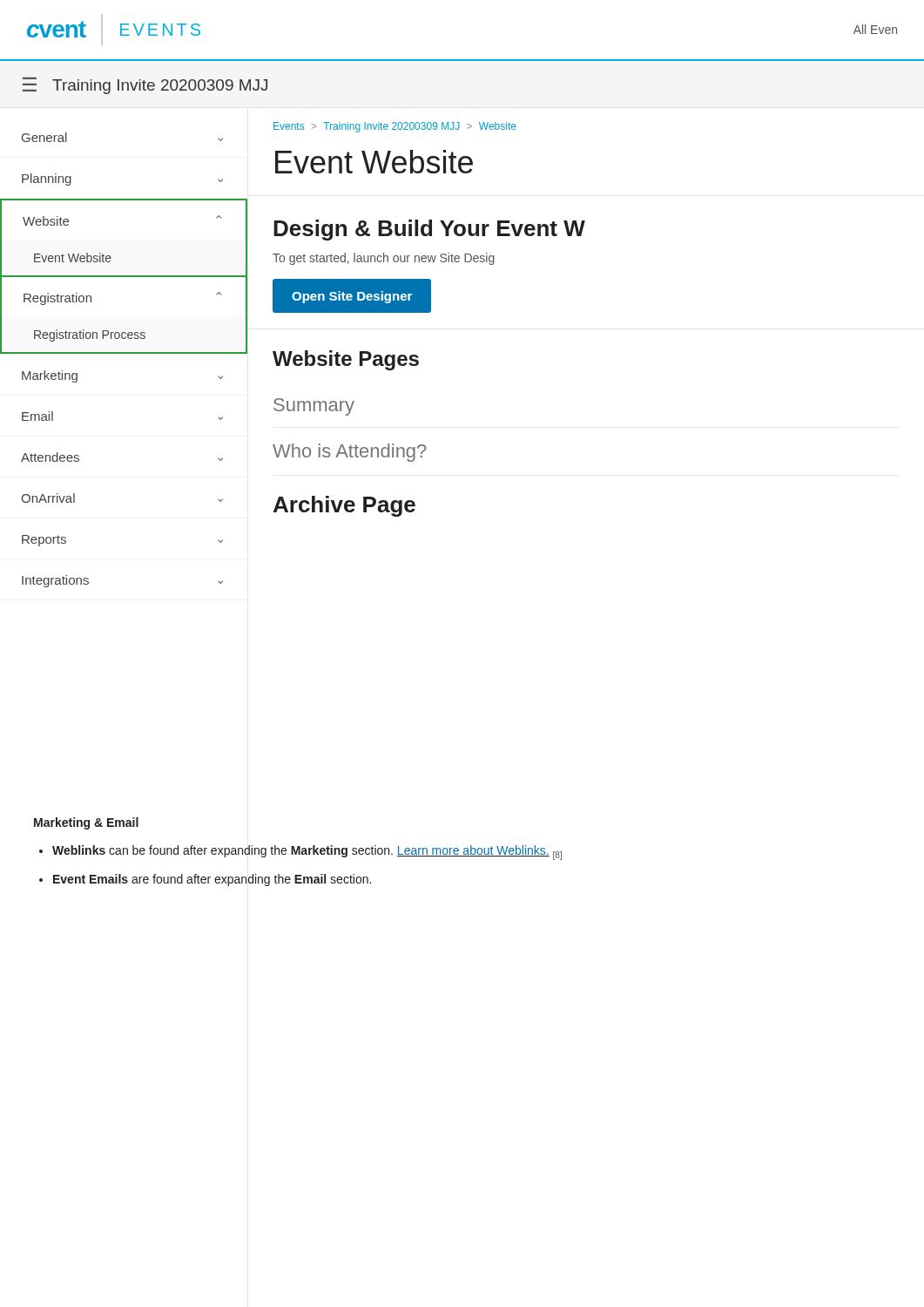Find "Registration Process" on this page
The height and width of the screenshot is (1307, 924).
pyautogui.click(x=89, y=335)
